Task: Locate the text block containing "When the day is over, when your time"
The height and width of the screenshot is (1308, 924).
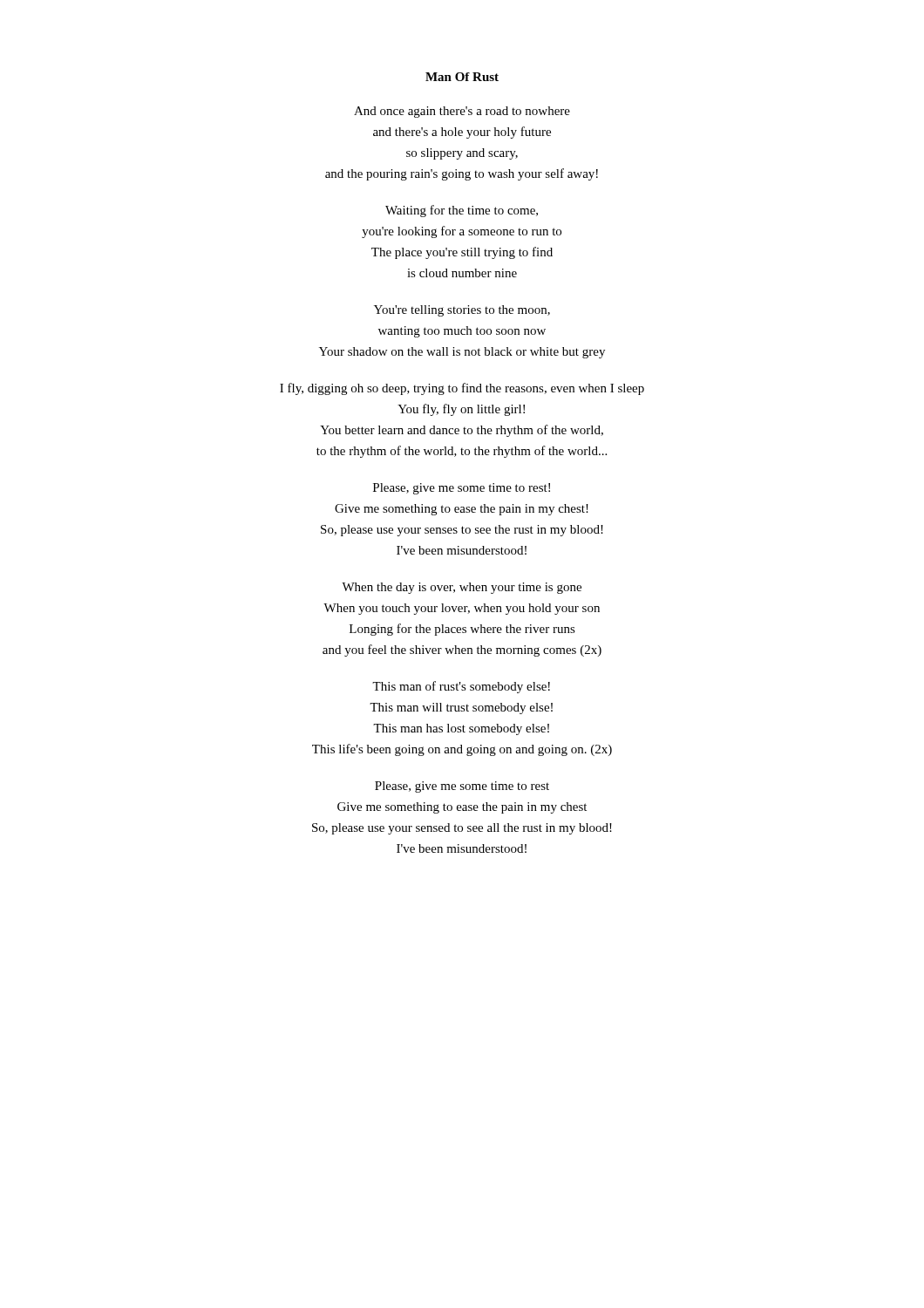Action: click(462, 618)
